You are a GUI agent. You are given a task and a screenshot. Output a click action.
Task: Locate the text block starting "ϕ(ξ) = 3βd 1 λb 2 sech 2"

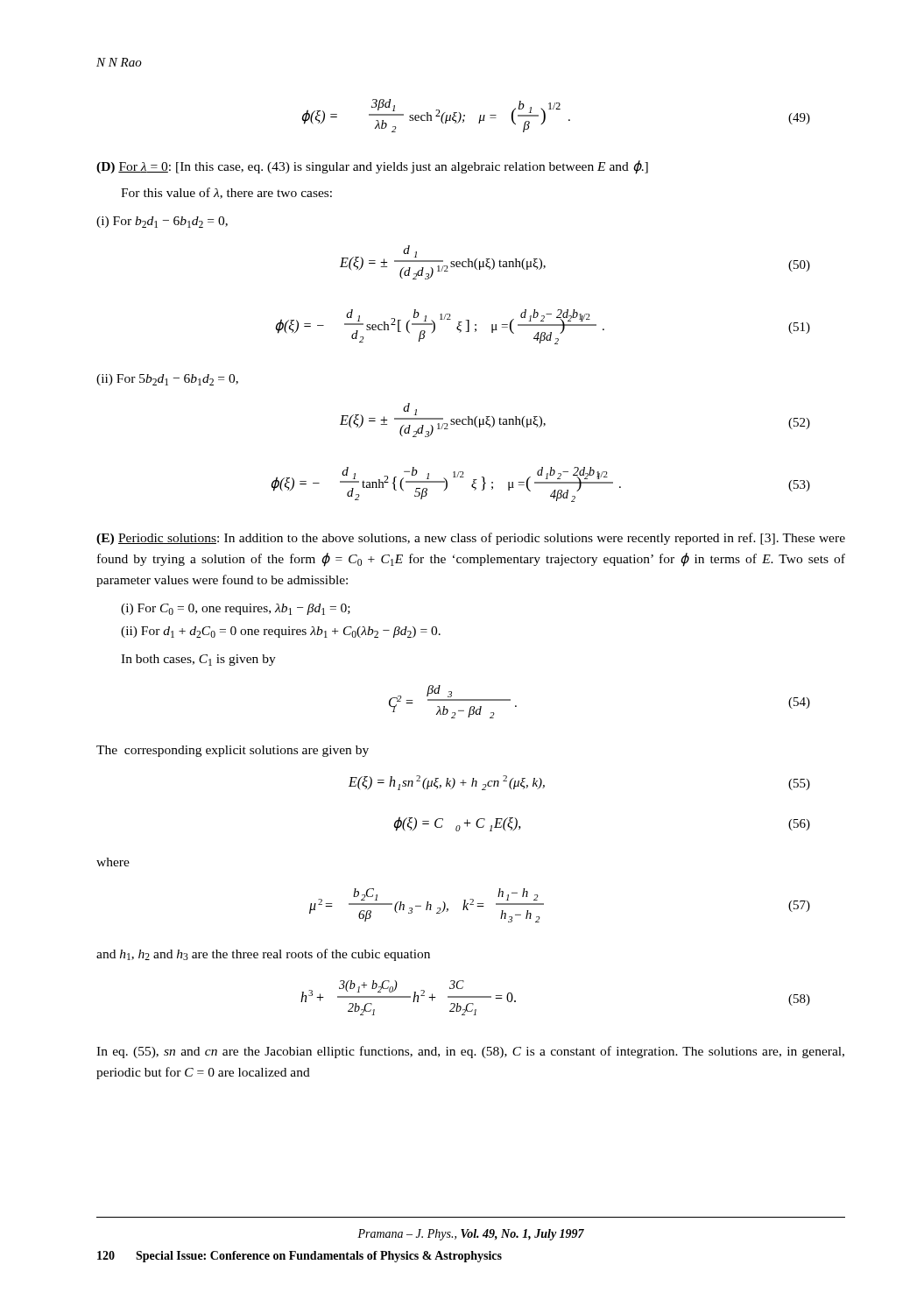(488, 118)
